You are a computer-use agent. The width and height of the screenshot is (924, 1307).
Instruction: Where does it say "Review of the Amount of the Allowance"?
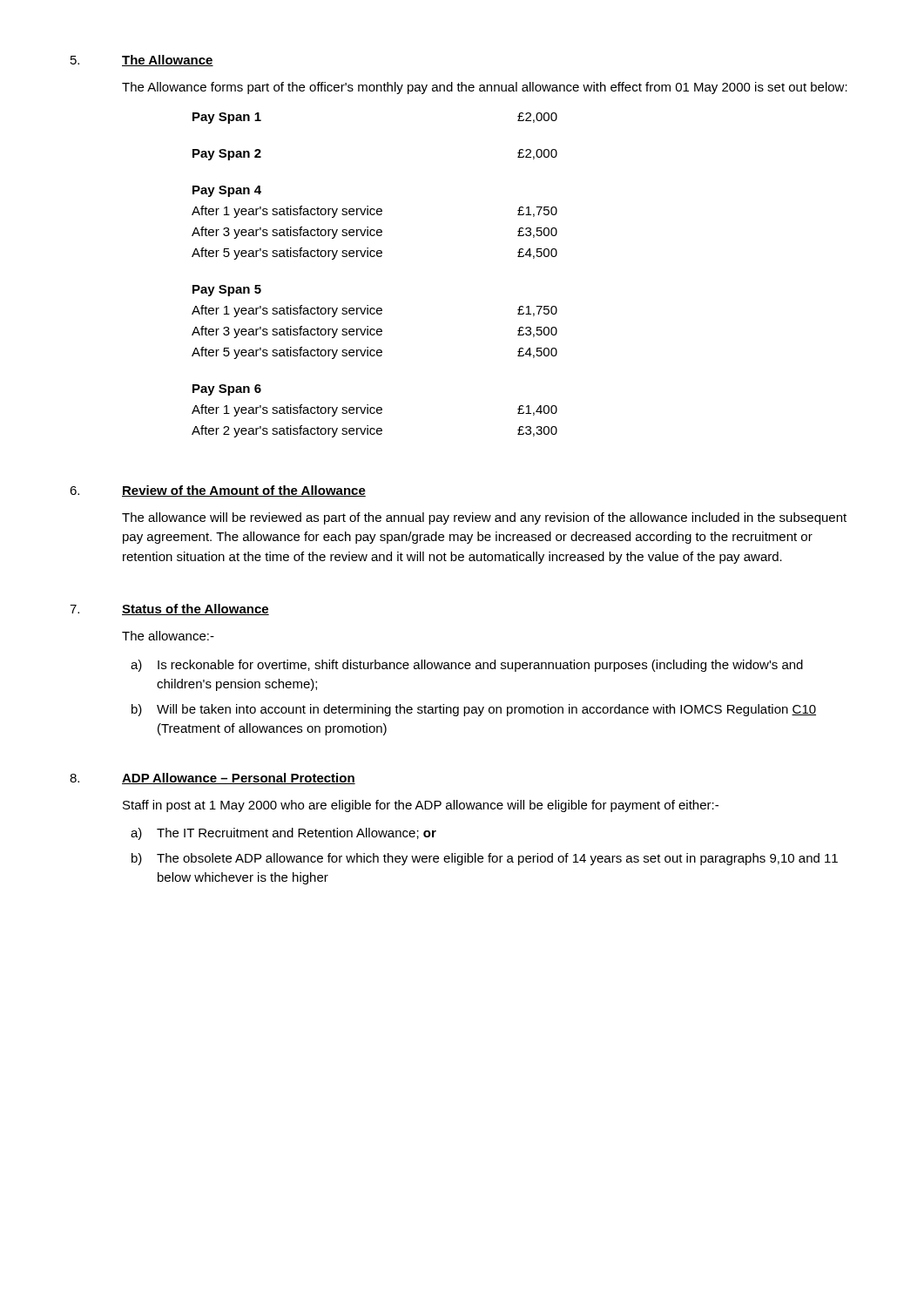click(x=244, y=490)
